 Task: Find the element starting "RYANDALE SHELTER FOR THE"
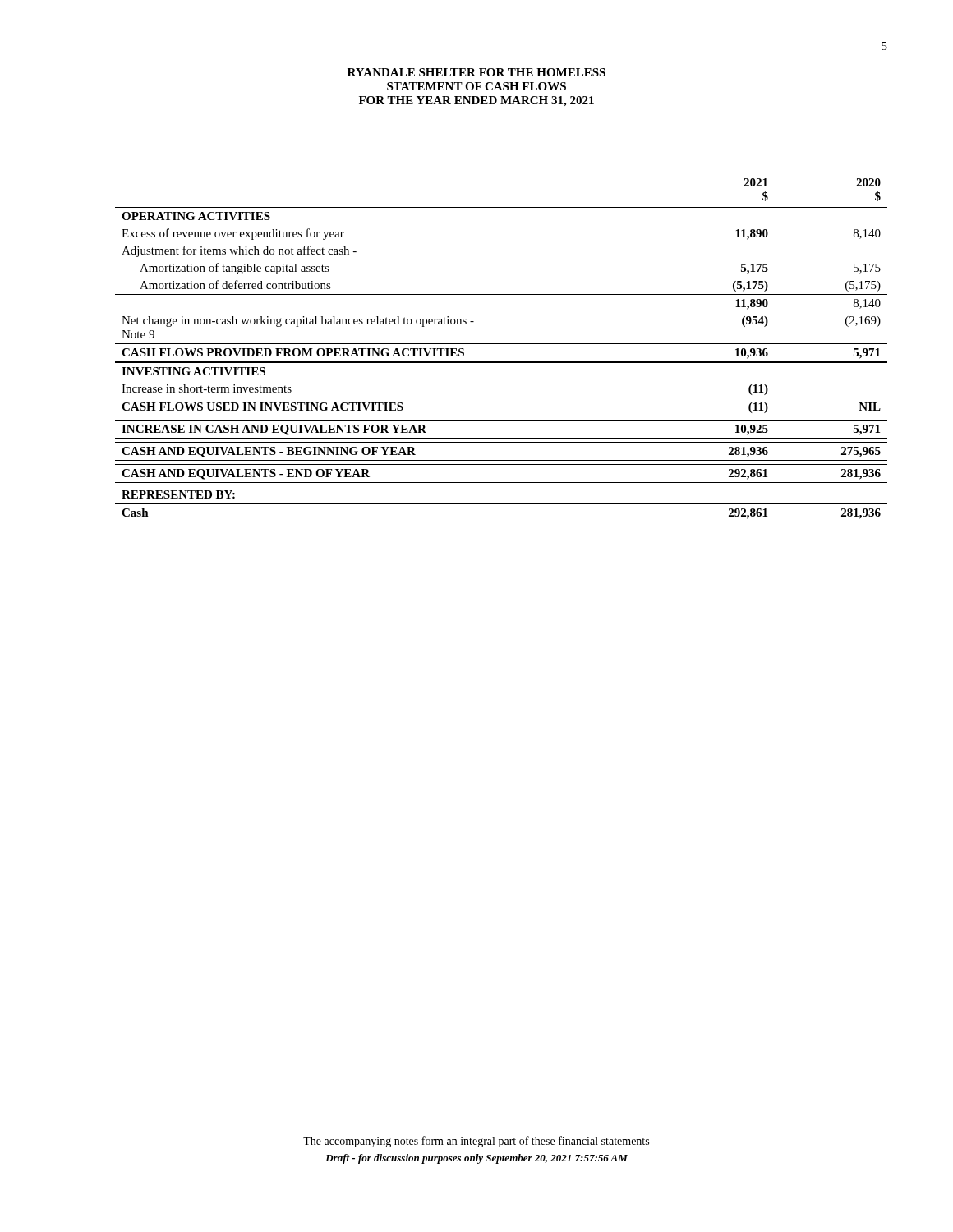pos(476,87)
